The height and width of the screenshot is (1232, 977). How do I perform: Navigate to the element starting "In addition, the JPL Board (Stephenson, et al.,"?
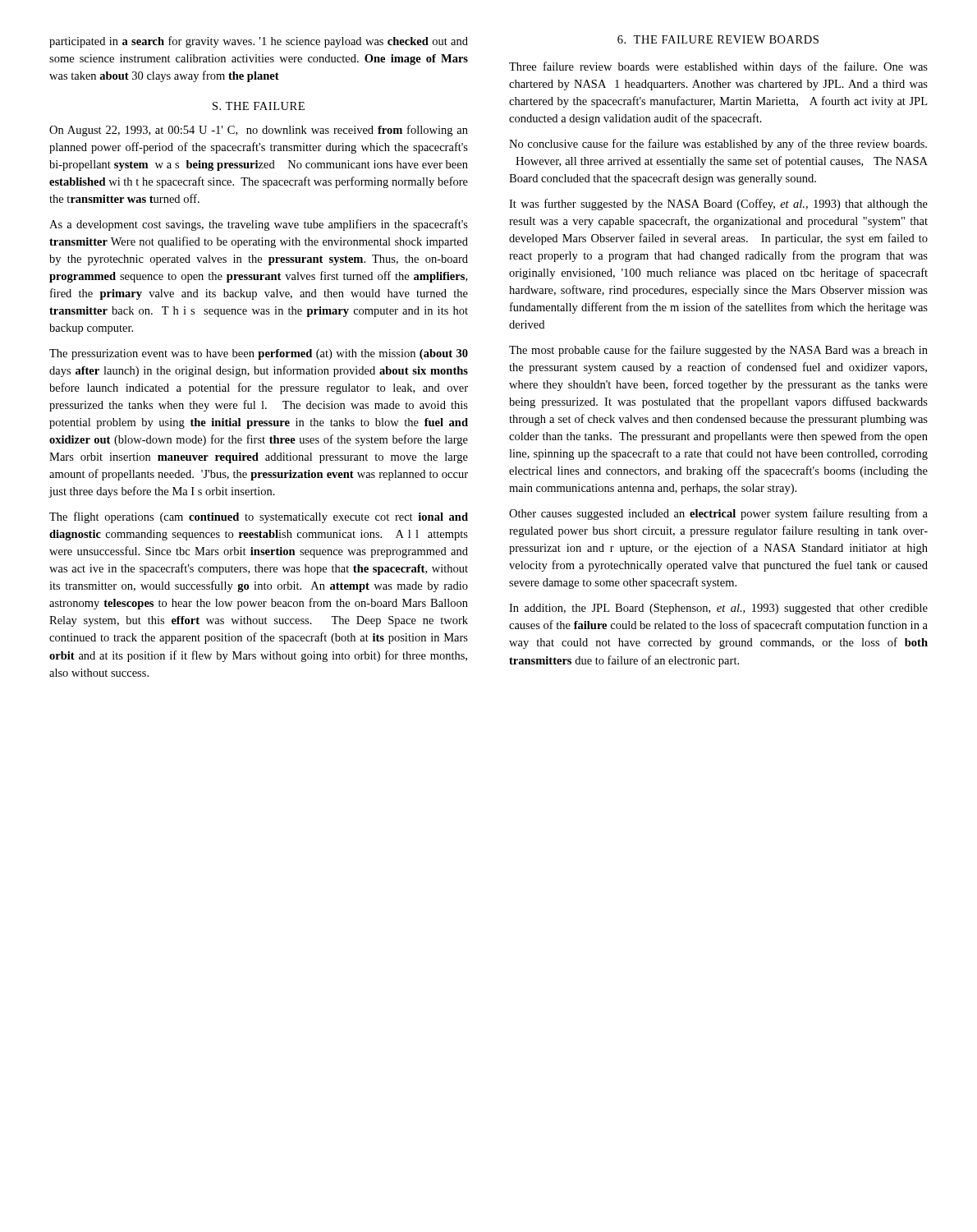pyautogui.click(x=718, y=634)
